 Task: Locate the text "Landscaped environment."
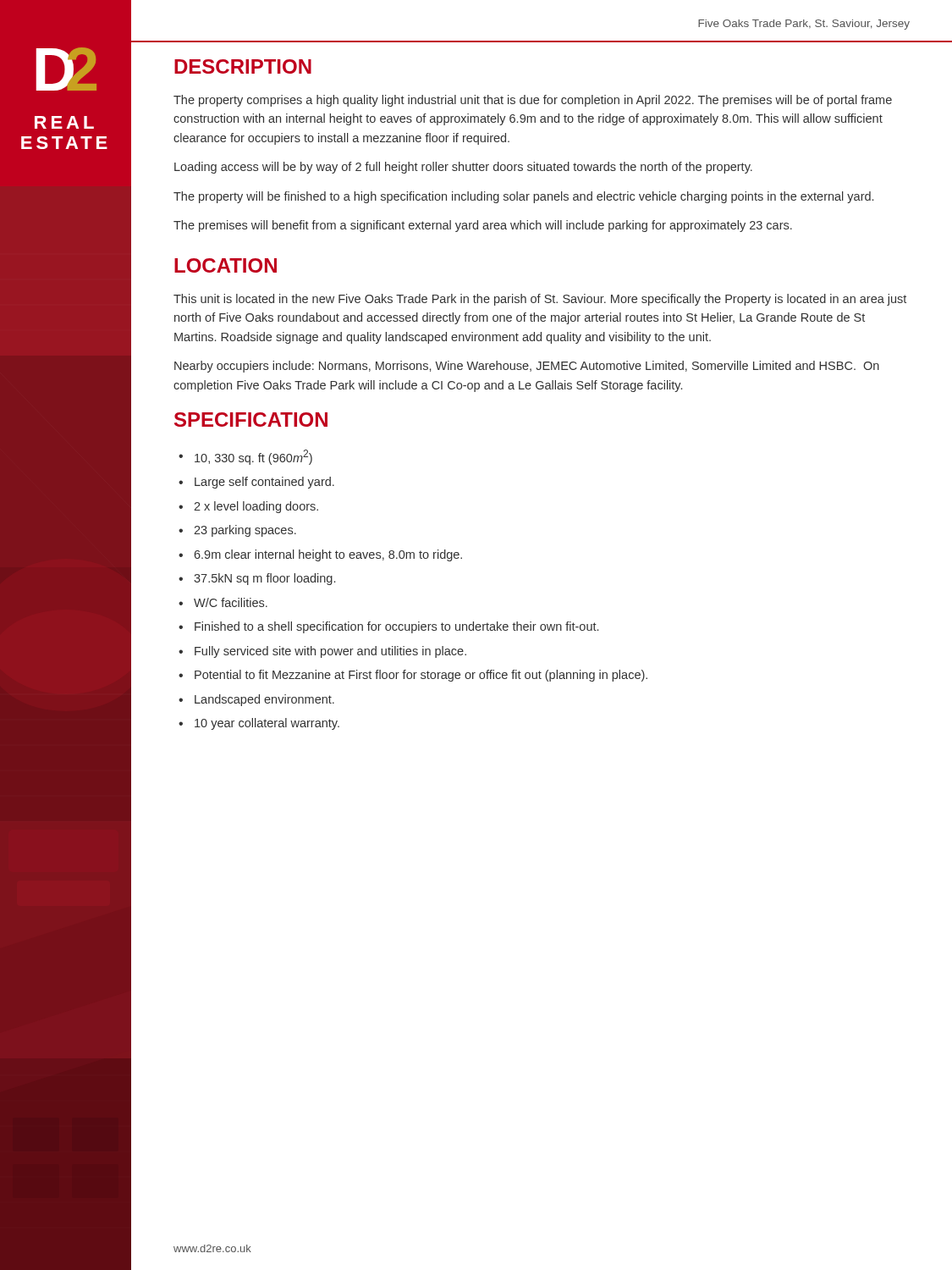click(x=264, y=699)
